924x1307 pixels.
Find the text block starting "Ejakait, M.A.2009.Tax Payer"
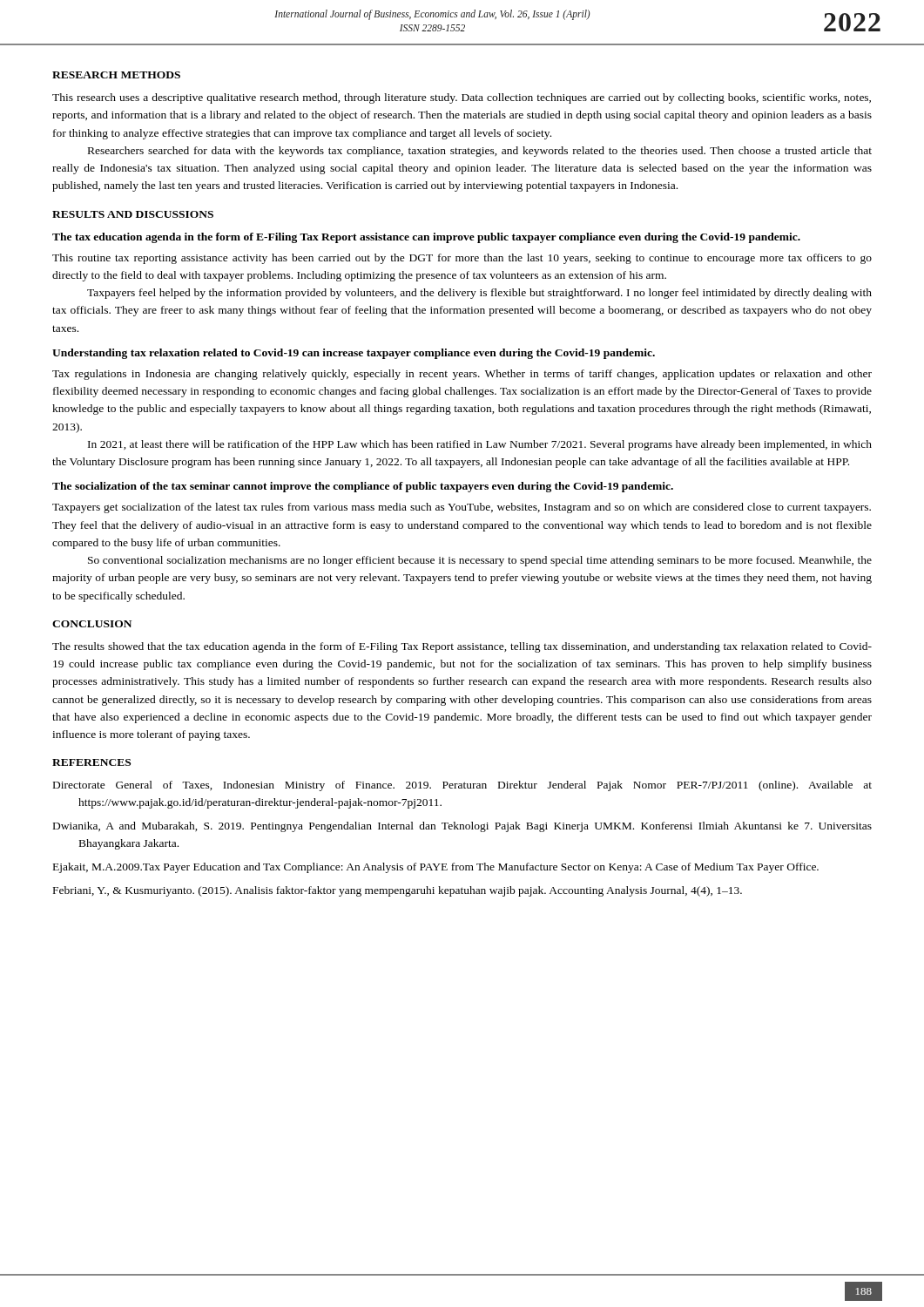[436, 867]
